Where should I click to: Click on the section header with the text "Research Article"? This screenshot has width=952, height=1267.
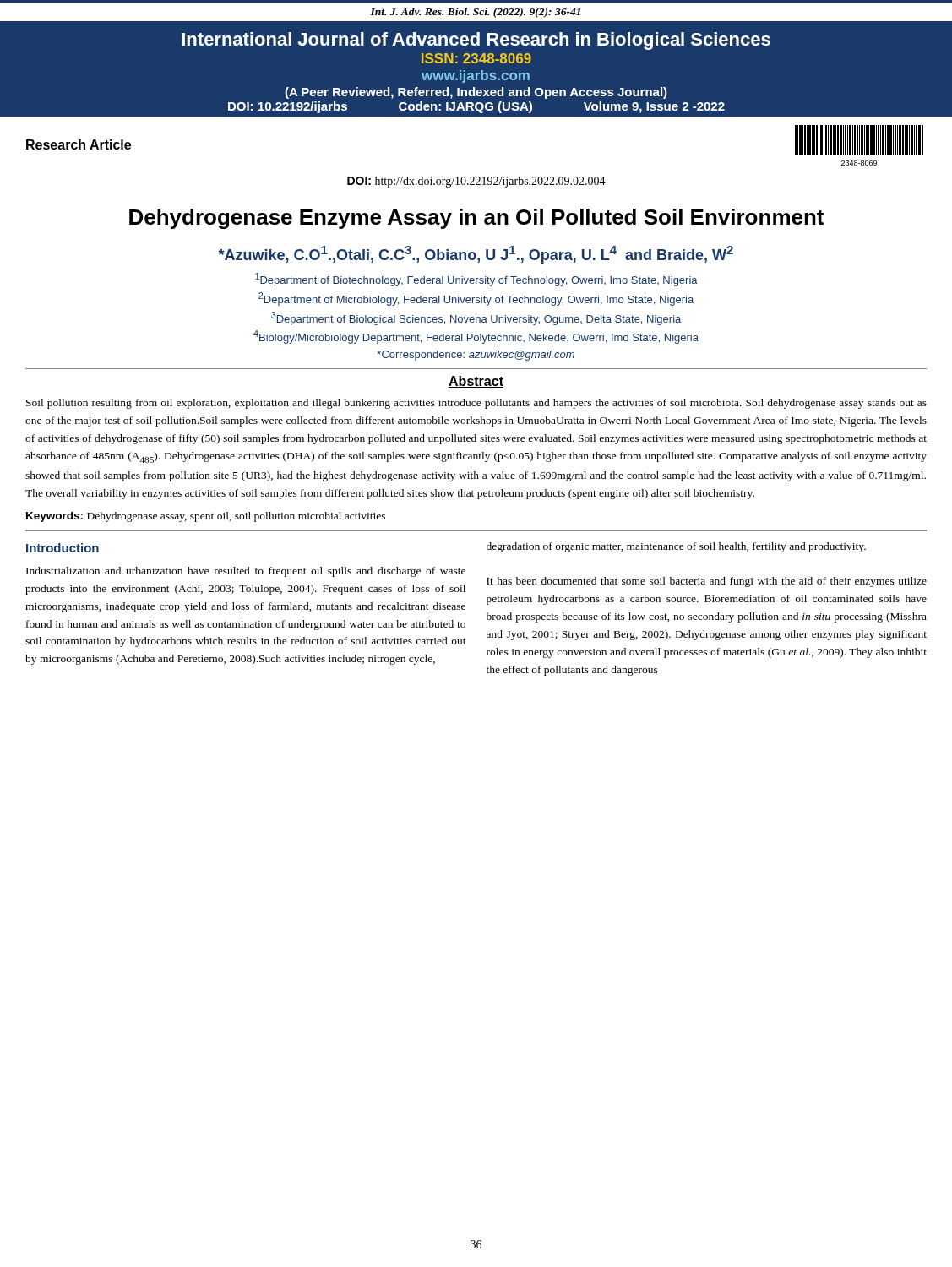click(x=78, y=145)
